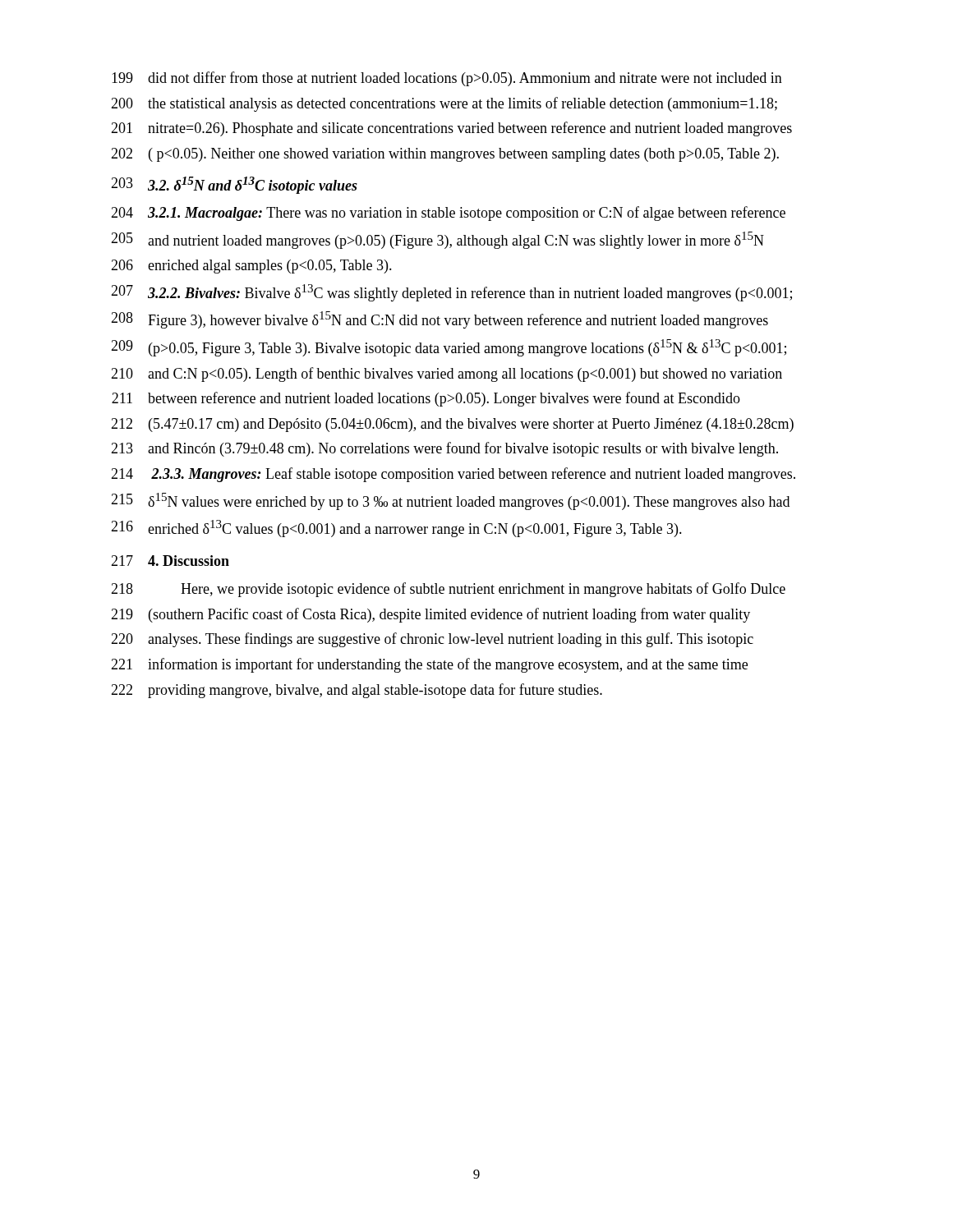Click the passage that begins "213 and Rincón (3.79±0.48 cm). No"
953x1232 pixels.
click(x=476, y=449)
